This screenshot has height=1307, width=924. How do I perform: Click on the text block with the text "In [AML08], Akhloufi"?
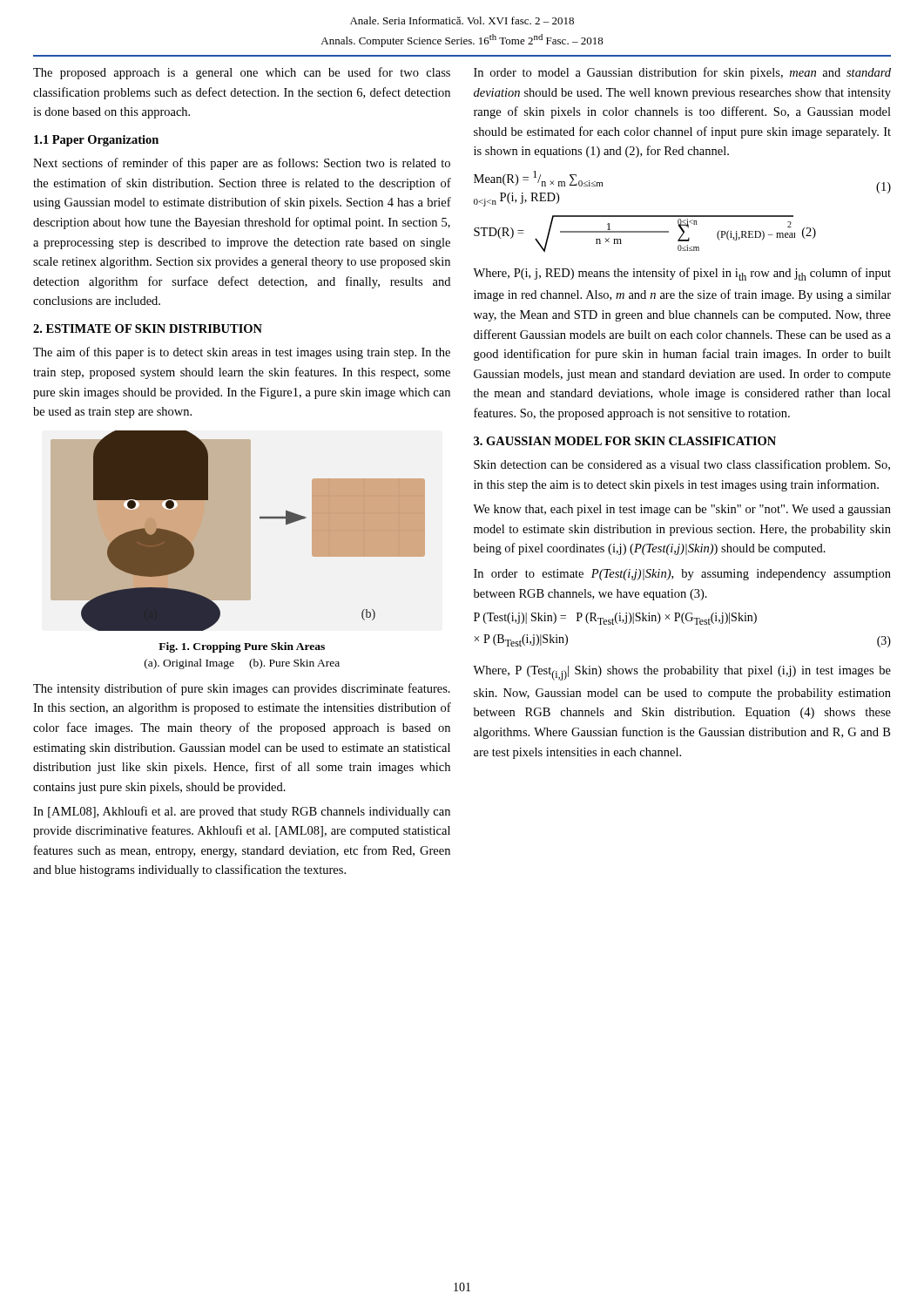242,840
